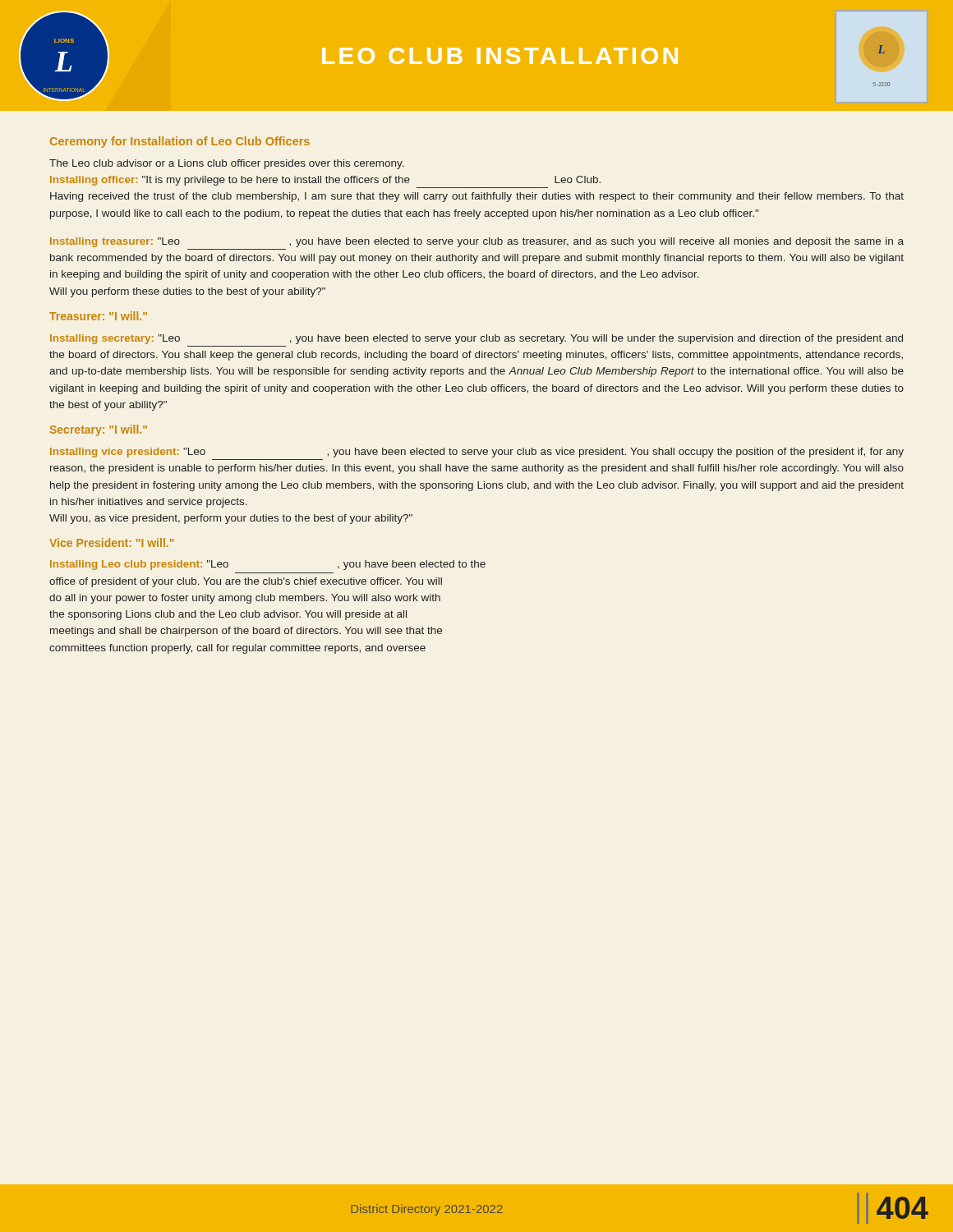Locate the text "Treasurer: "I will.""
953x1232 pixels.
tap(99, 316)
